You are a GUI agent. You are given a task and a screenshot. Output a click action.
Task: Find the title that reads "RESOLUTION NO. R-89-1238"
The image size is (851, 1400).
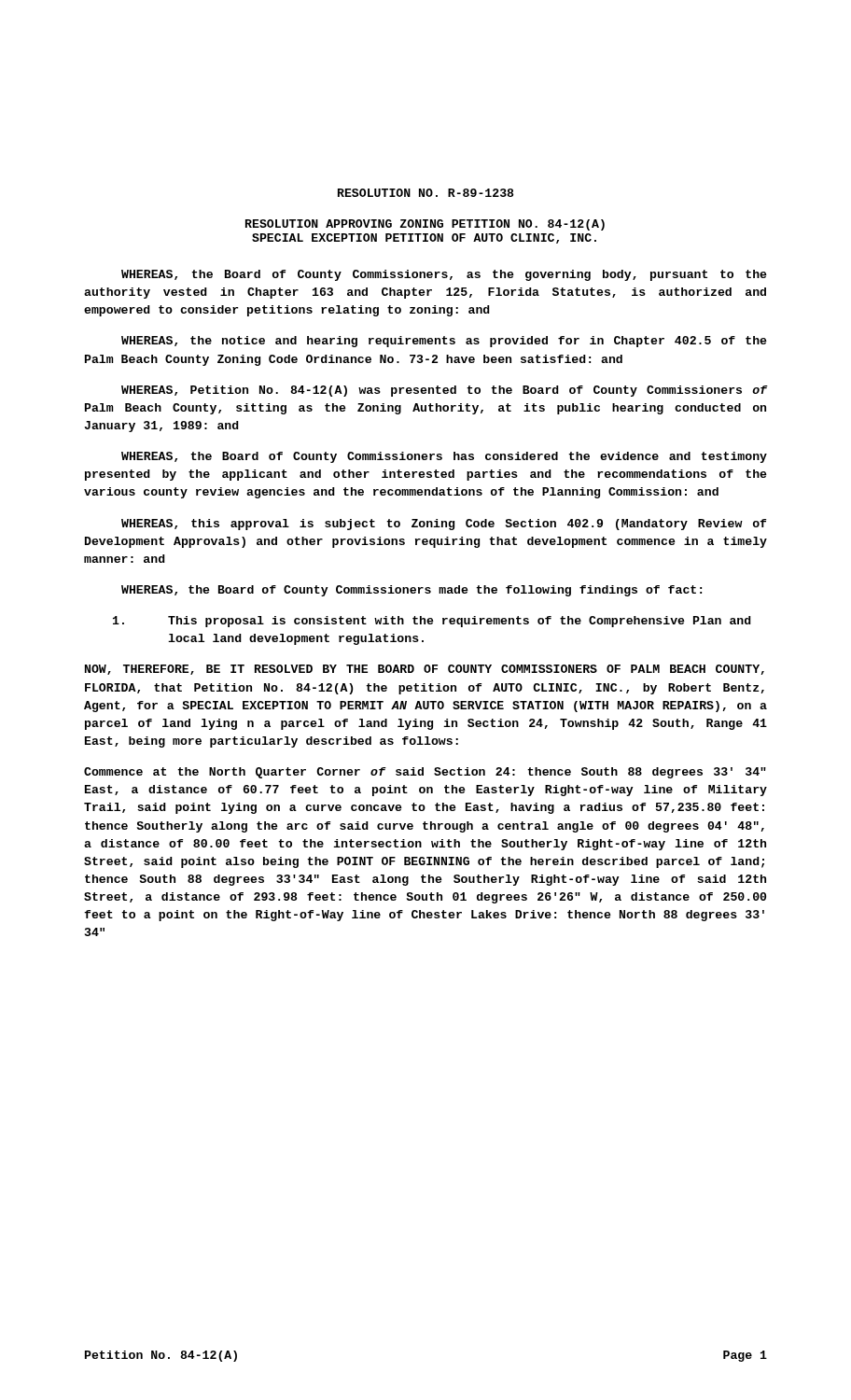click(x=426, y=194)
